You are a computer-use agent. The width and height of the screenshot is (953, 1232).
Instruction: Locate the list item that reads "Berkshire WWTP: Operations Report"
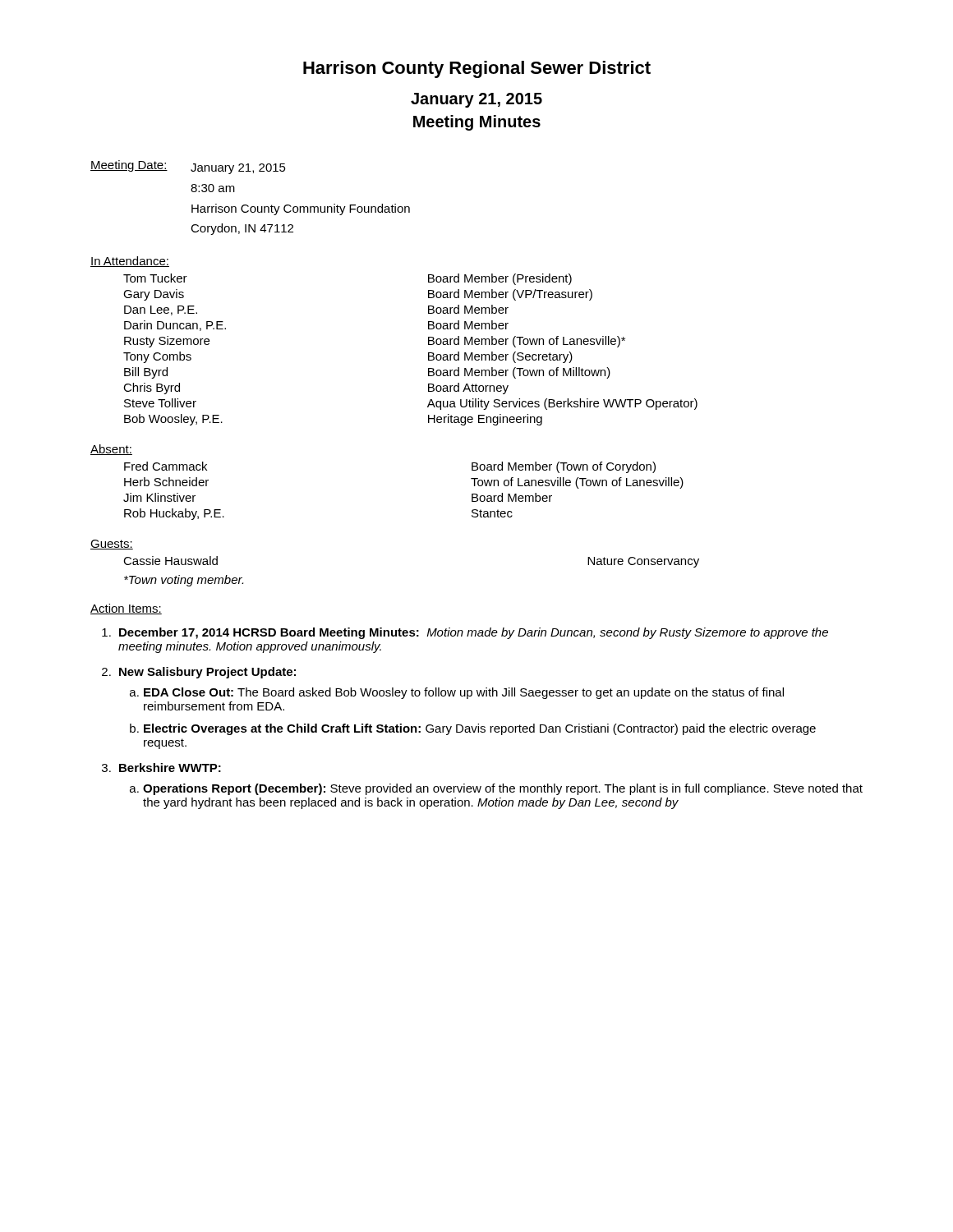[x=490, y=785]
